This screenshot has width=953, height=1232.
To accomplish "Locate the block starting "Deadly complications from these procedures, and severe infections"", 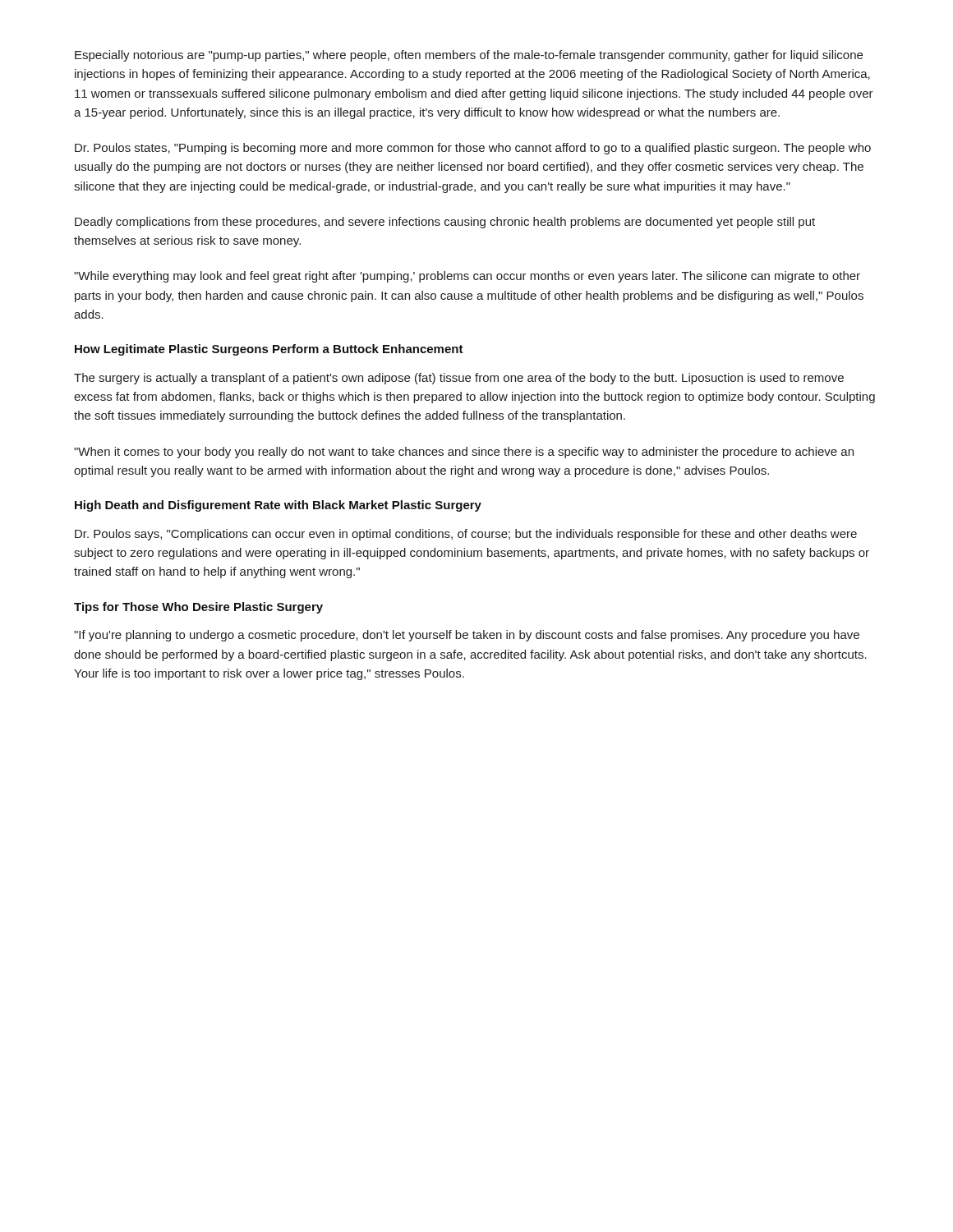I will coord(445,231).
